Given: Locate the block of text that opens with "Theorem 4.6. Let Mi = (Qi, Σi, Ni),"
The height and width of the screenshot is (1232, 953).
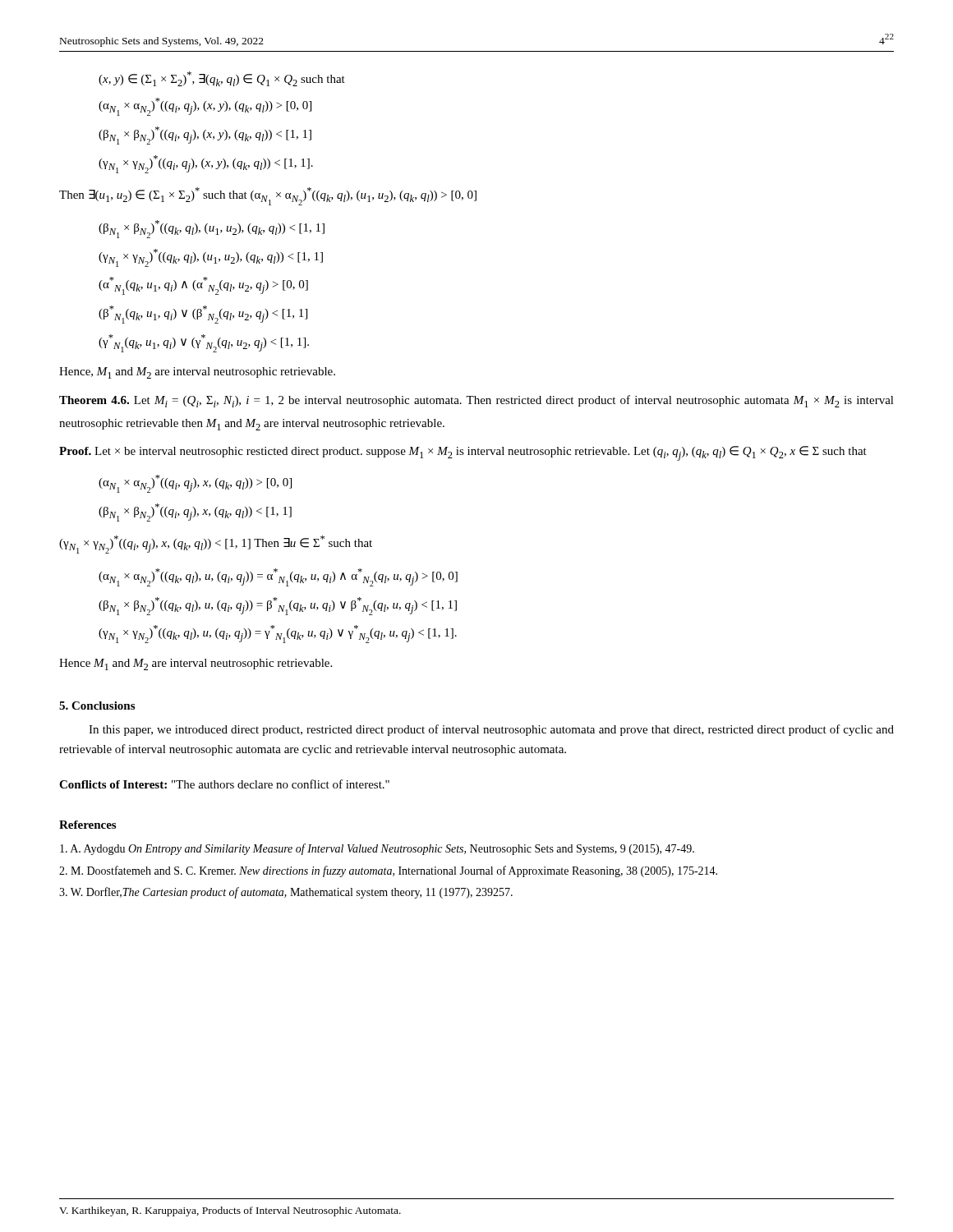Looking at the screenshot, I should (476, 413).
